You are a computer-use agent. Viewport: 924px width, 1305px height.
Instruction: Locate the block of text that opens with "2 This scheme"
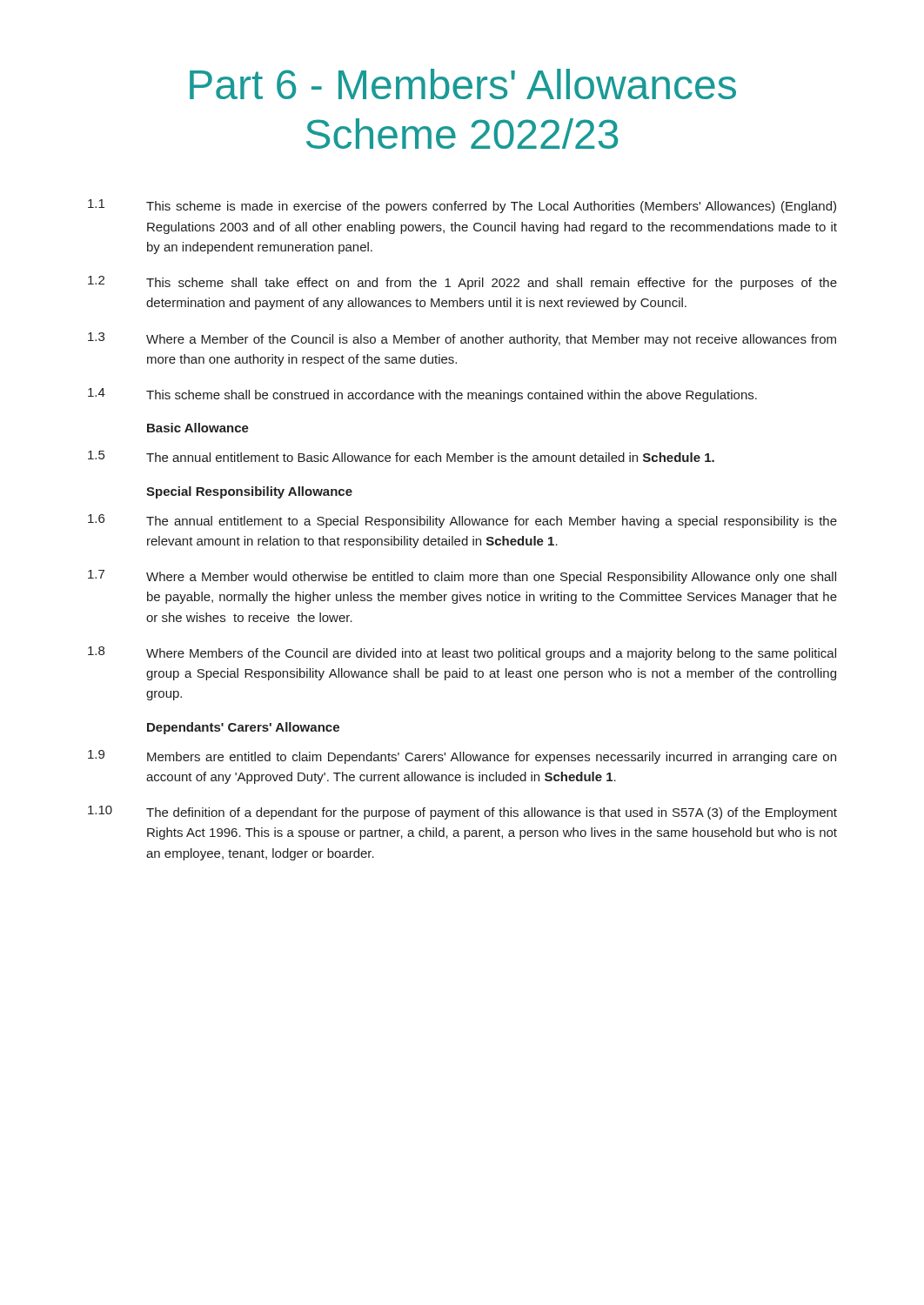(x=462, y=293)
